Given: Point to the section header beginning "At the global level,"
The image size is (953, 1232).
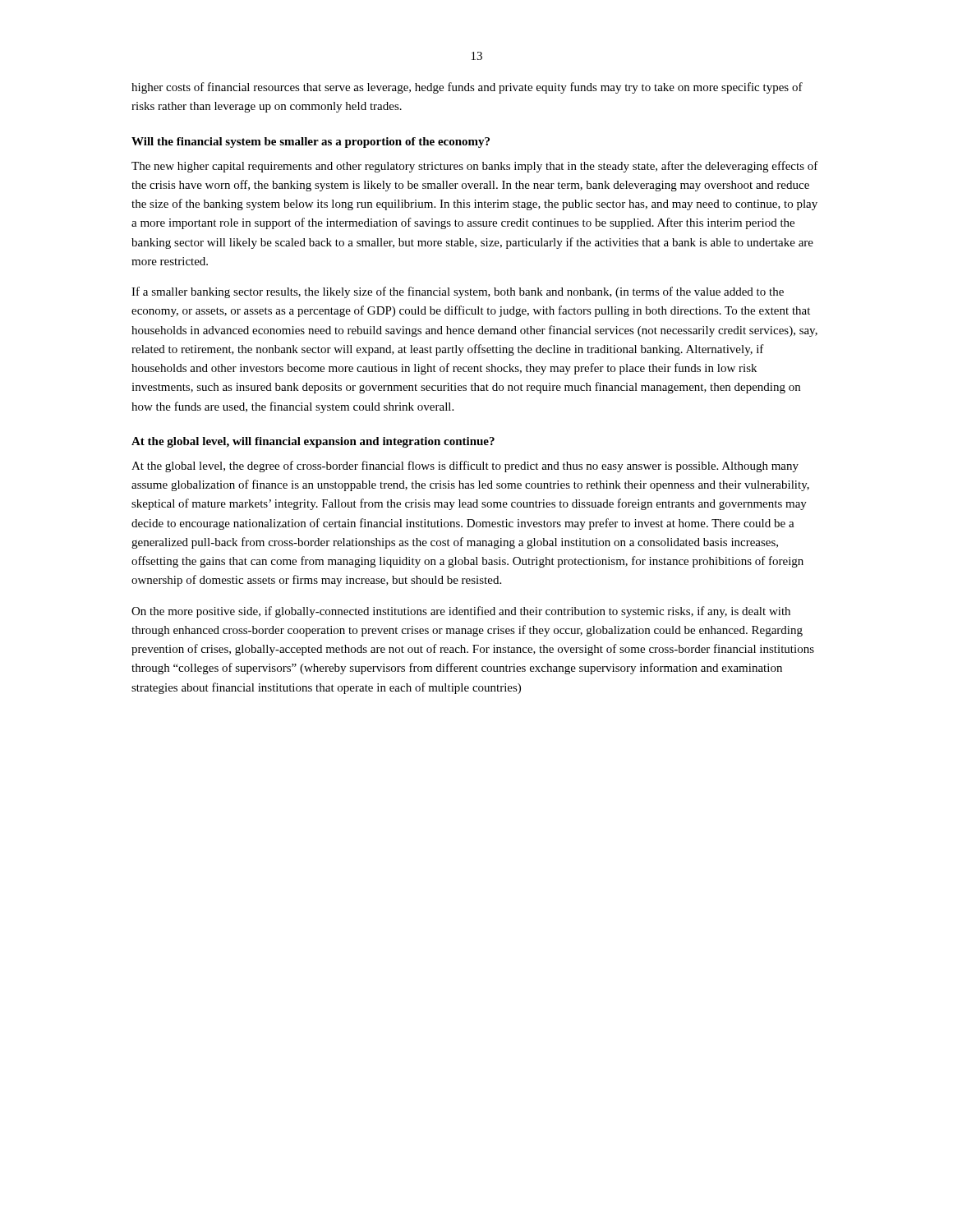Looking at the screenshot, I should click(x=313, y=441).
